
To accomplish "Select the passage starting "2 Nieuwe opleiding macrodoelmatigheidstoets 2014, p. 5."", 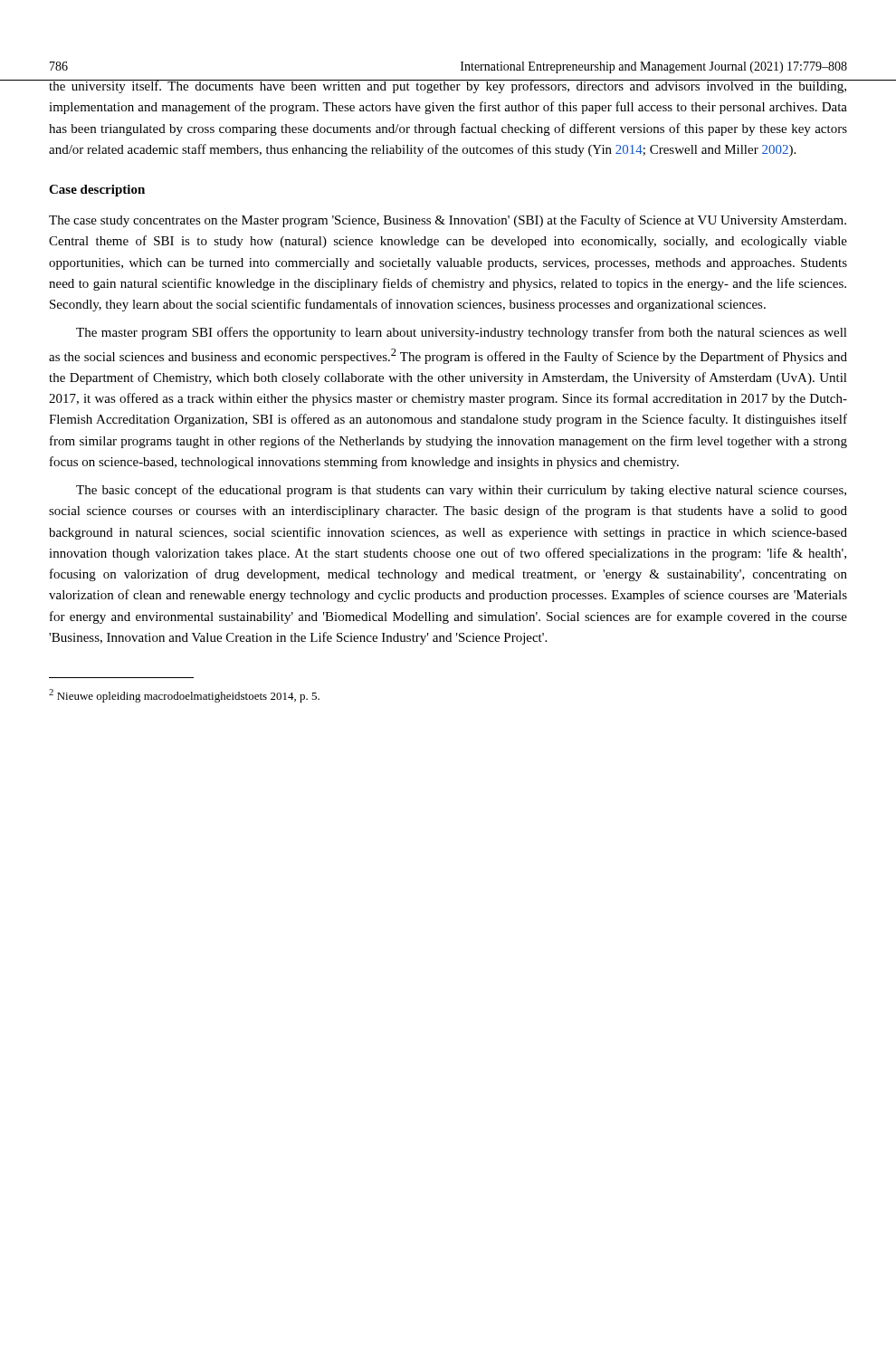I will (x=184, y=695).
